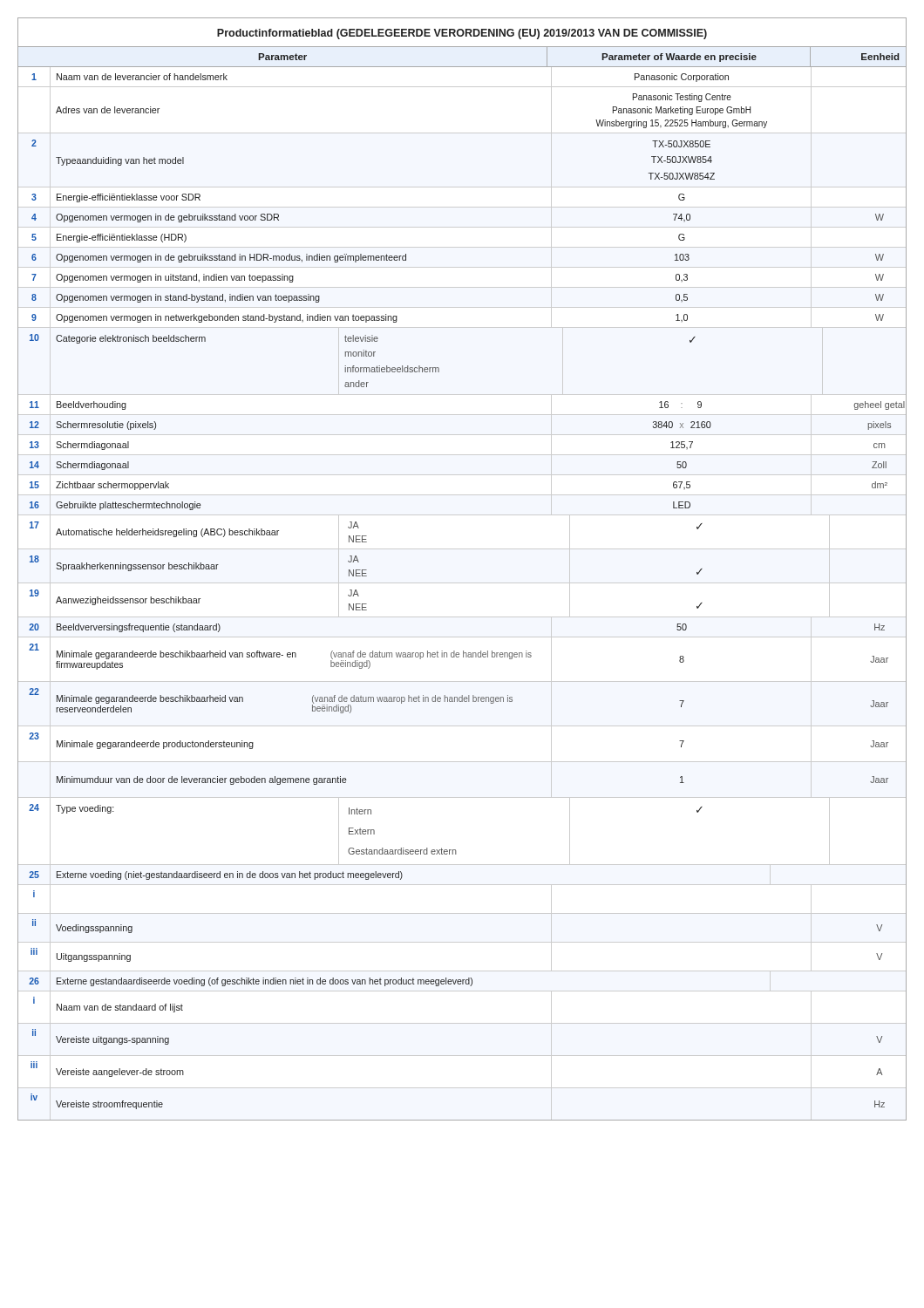Point to the block starting "Productinformatieblad (GEDELEGEERDE VERORDENING (EU)"
The width and height of the screenshot is (924, 1308).
[462, 33]
